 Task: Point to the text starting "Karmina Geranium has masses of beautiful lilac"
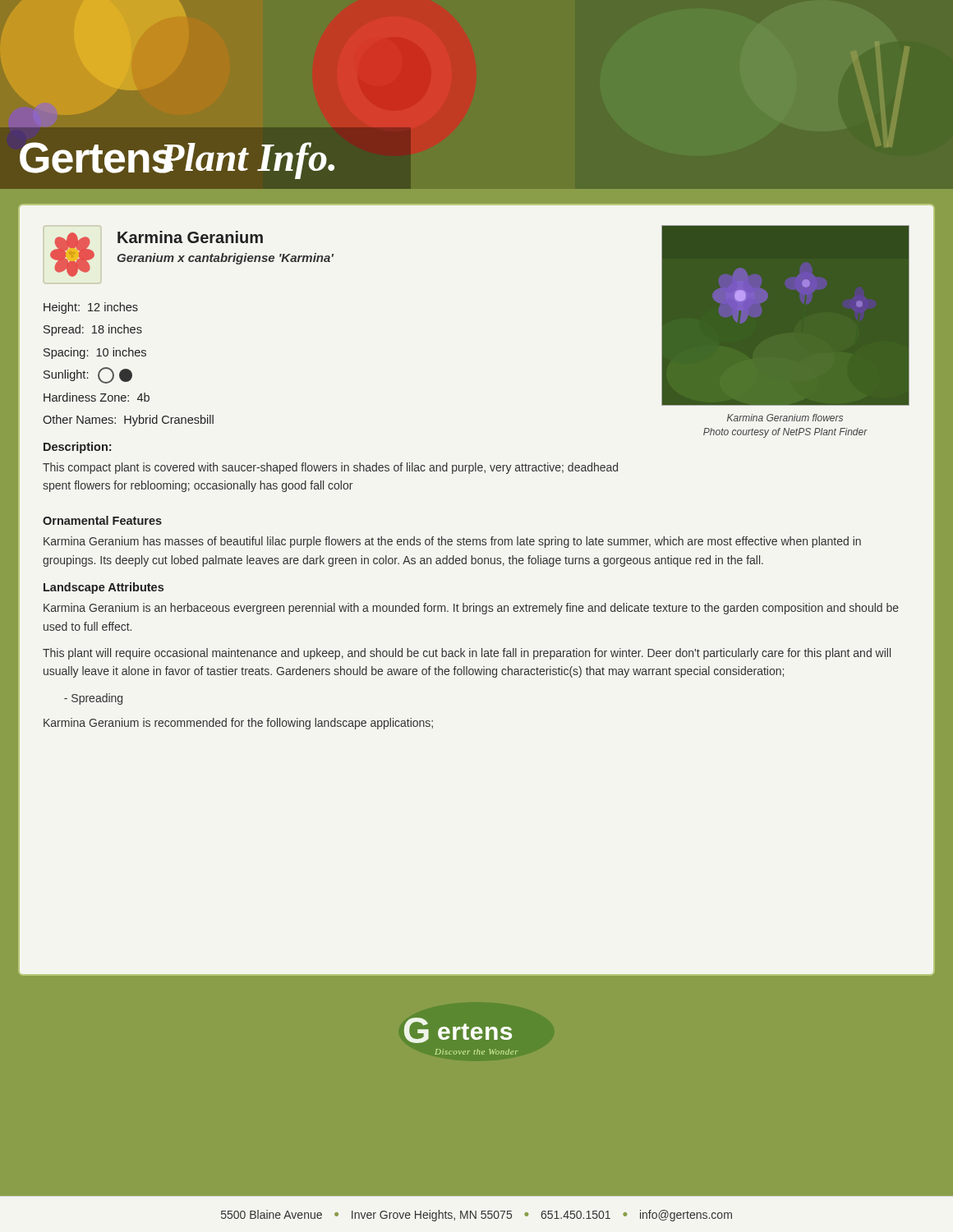point(452,551)
